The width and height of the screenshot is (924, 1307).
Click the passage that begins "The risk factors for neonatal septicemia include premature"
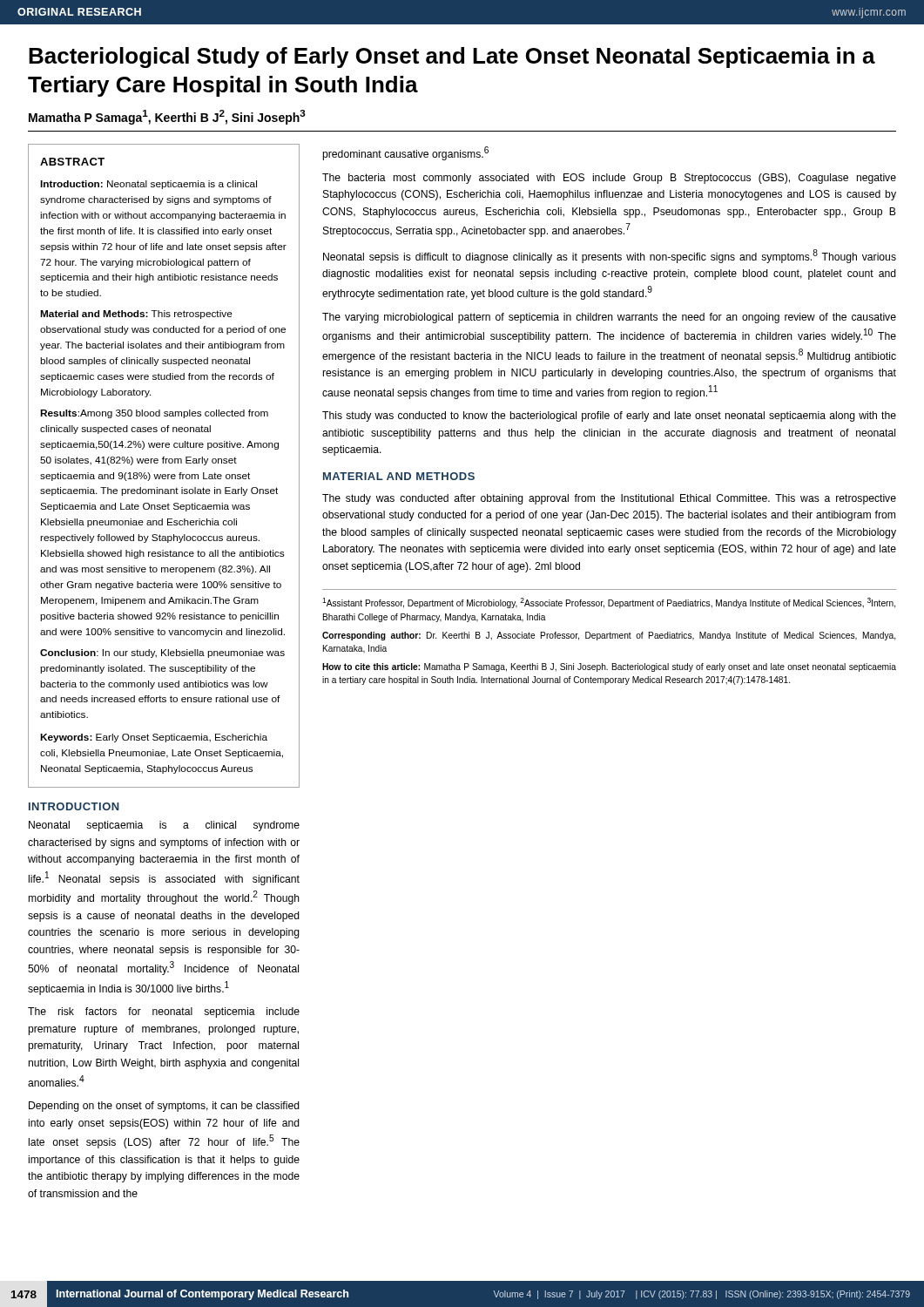point(164,1047)
